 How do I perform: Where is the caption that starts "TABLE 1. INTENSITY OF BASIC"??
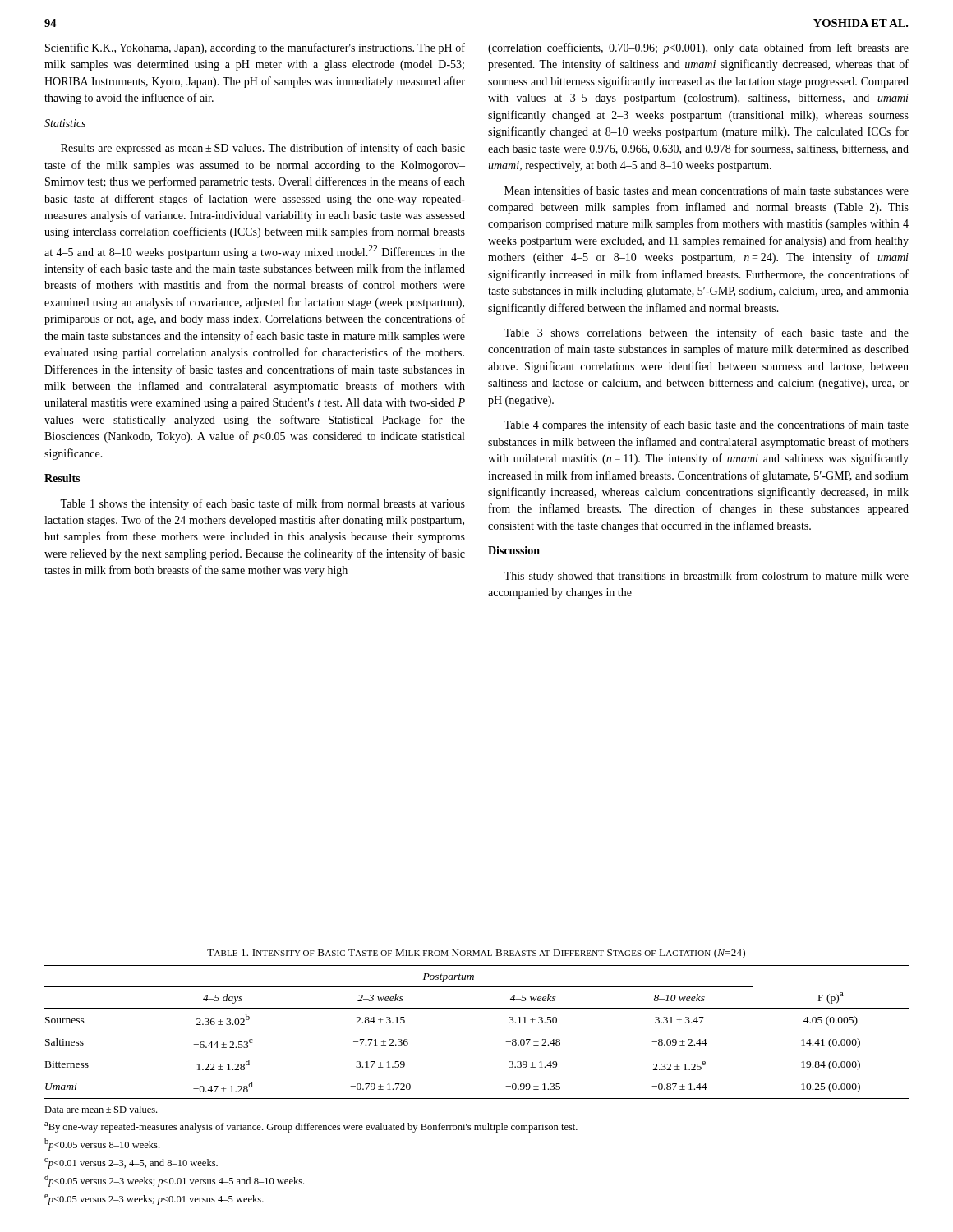476,952
